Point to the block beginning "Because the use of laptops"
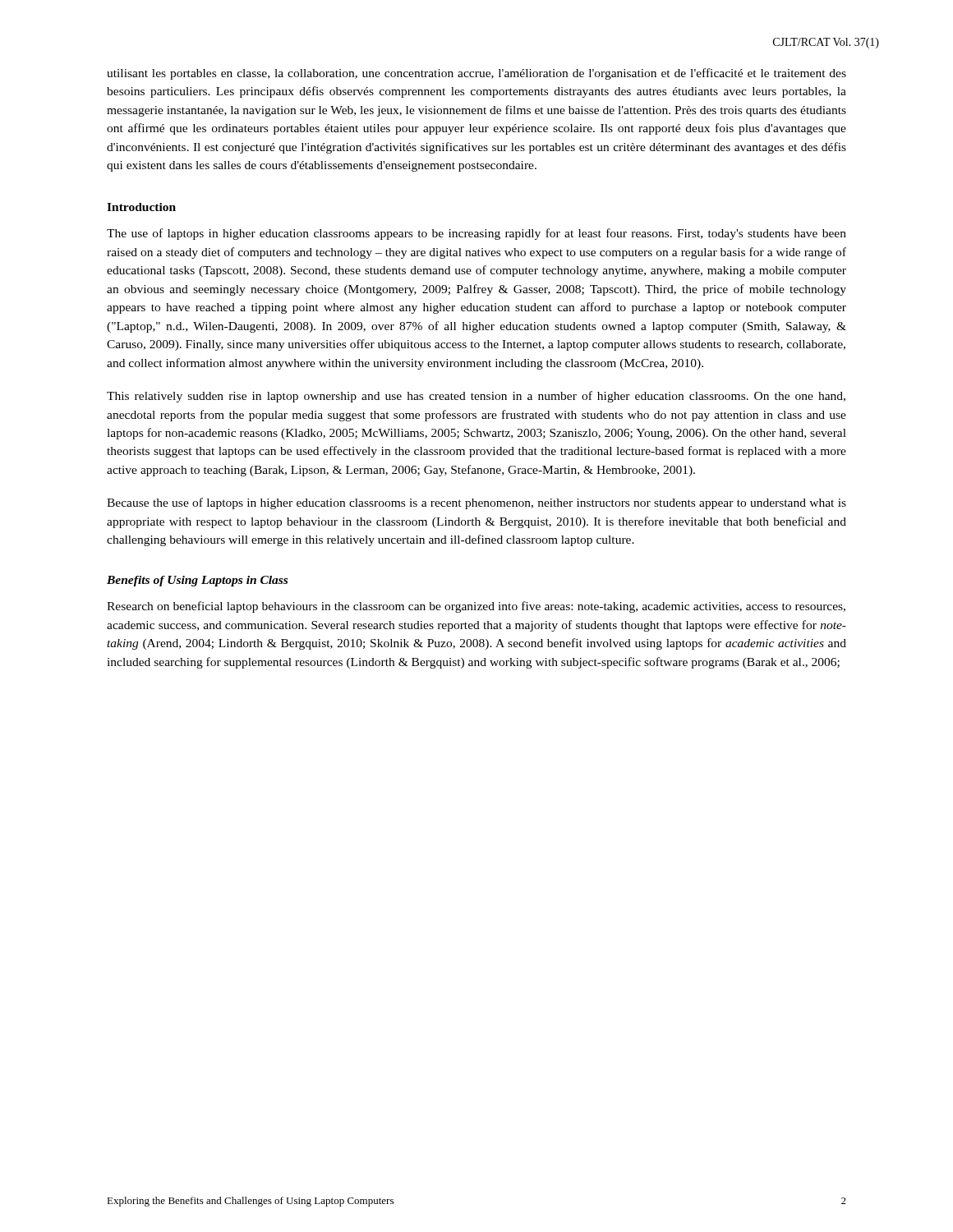Viewport: 953px width, 1232px height. [x=476, y=521]
